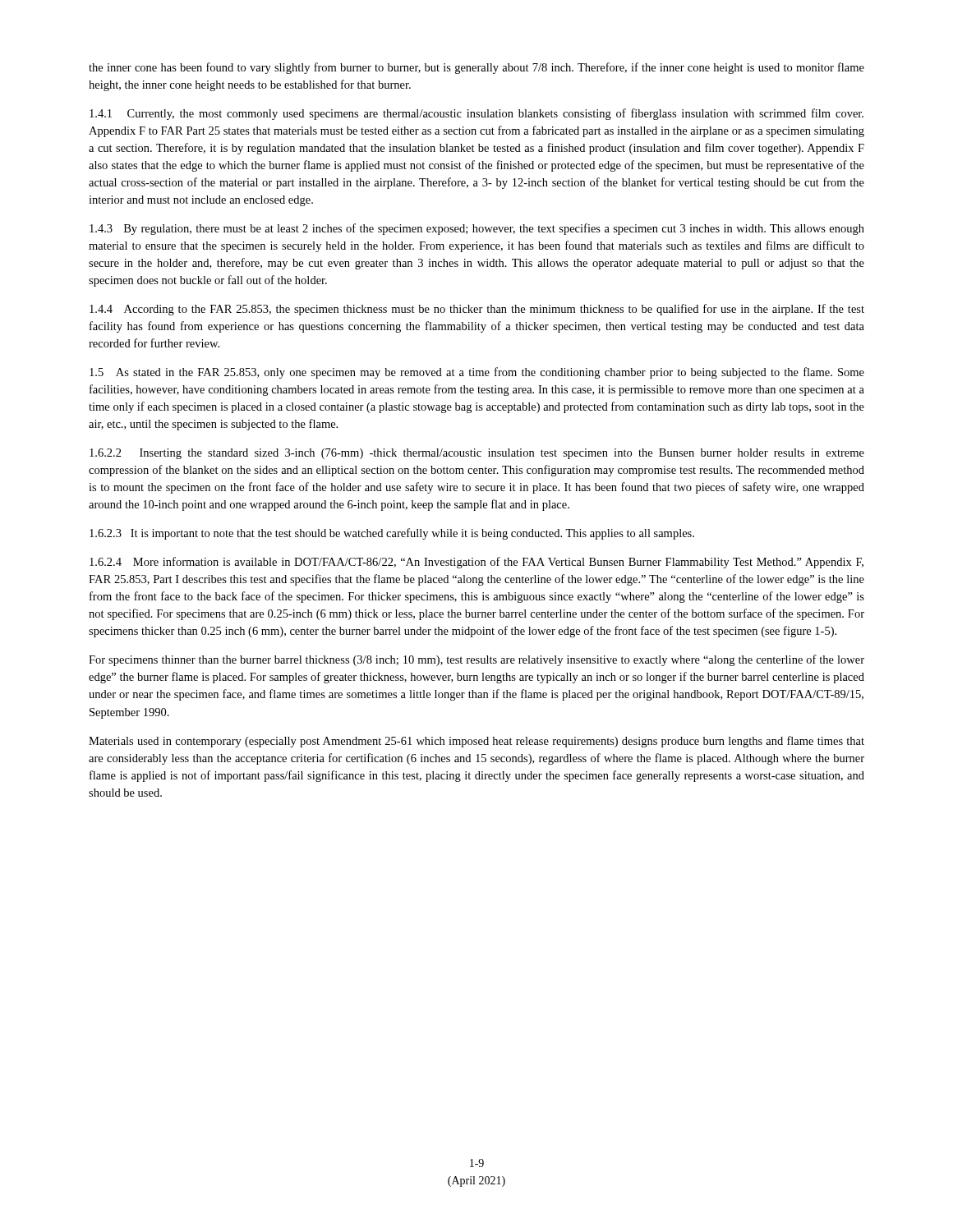953x1232 pixels.
Task: Click the passage that begins "4.1 Currently, the most commonly used specimens are"
Action: pos(476,157)
